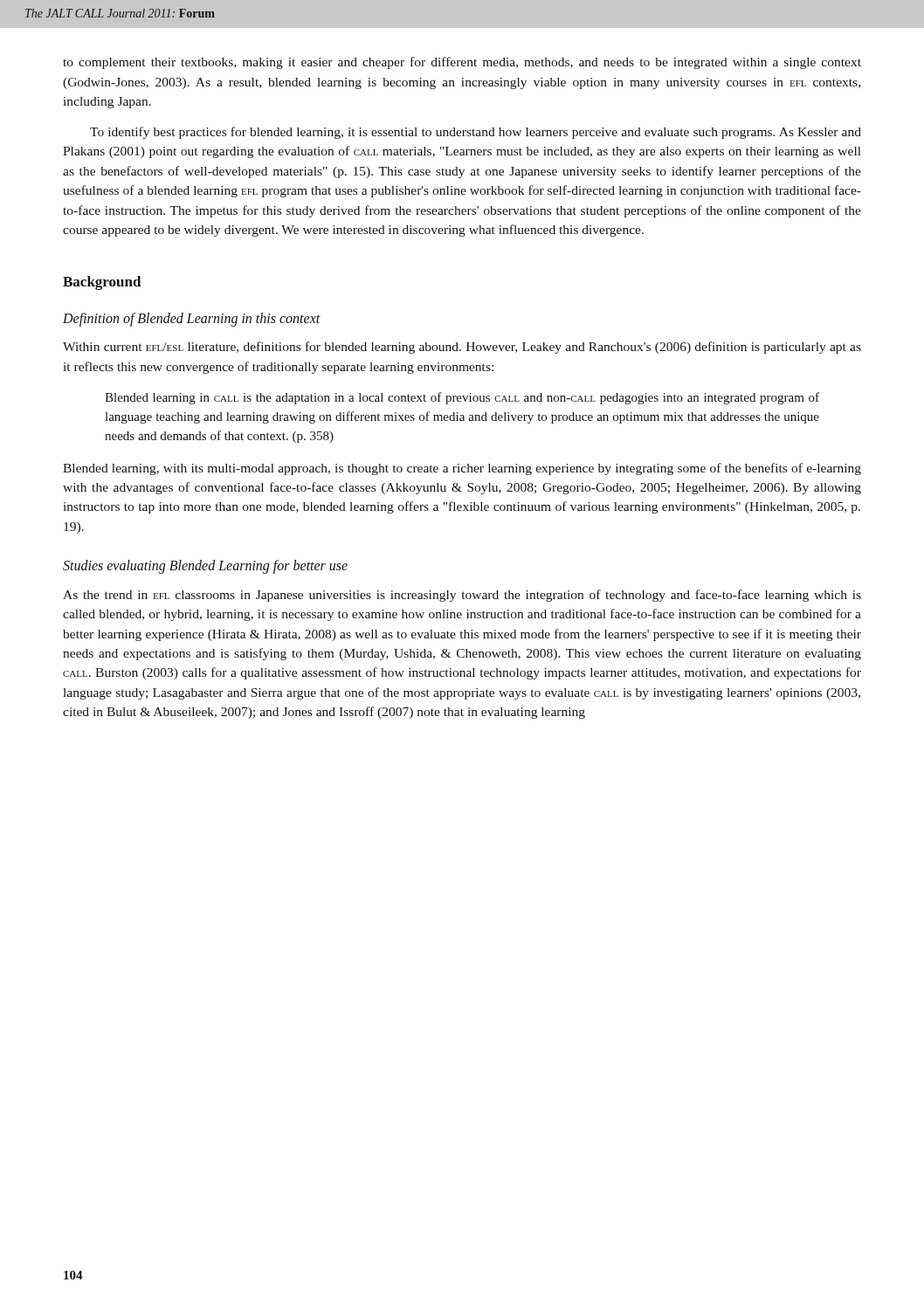This screenshot has height=1310, width=924.
Task: Locate the block of text that opens with "To identify best practices for blended"
Action: click(x=462, y=181)
